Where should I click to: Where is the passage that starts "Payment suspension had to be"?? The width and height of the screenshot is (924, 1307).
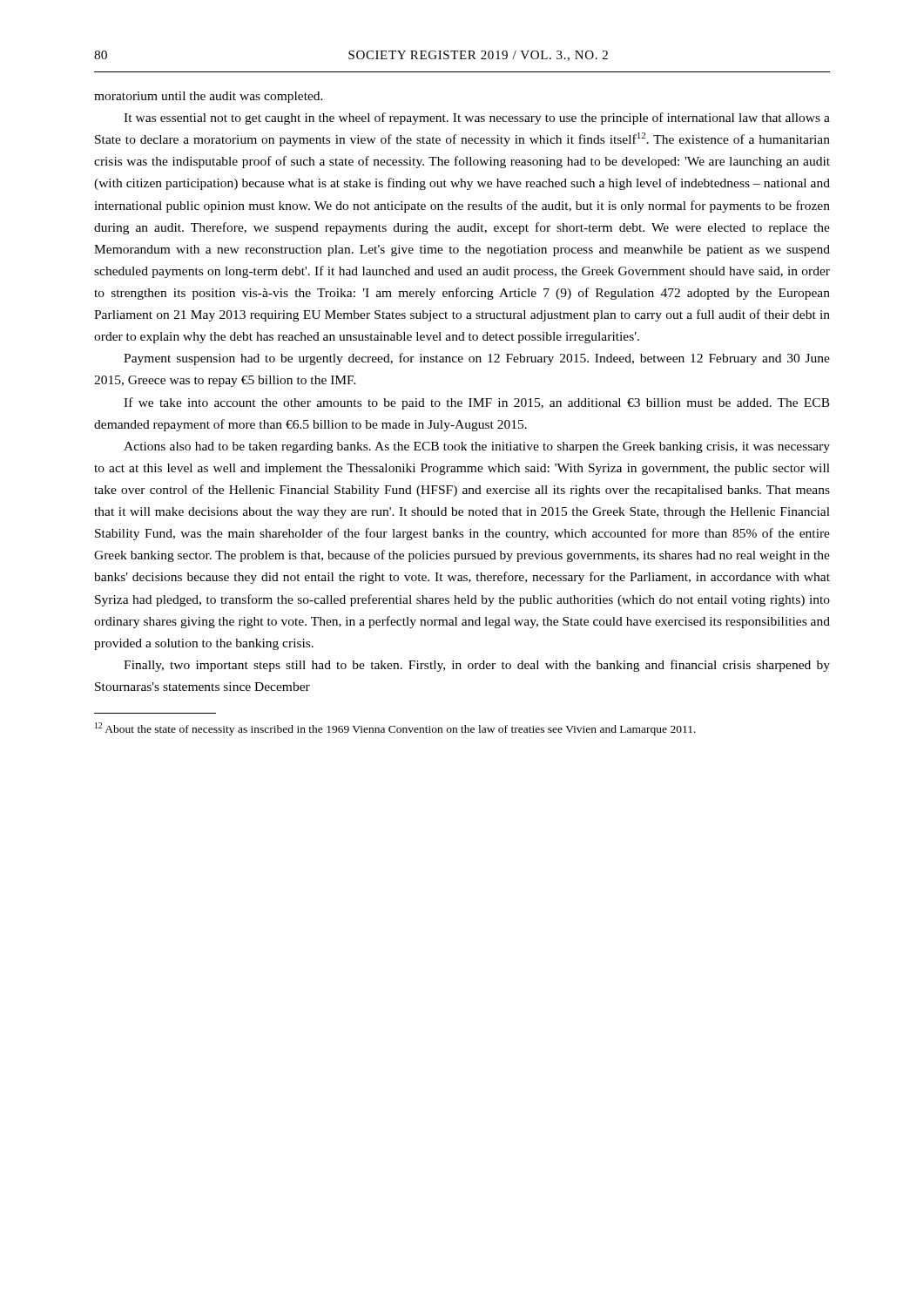(462, 369)
